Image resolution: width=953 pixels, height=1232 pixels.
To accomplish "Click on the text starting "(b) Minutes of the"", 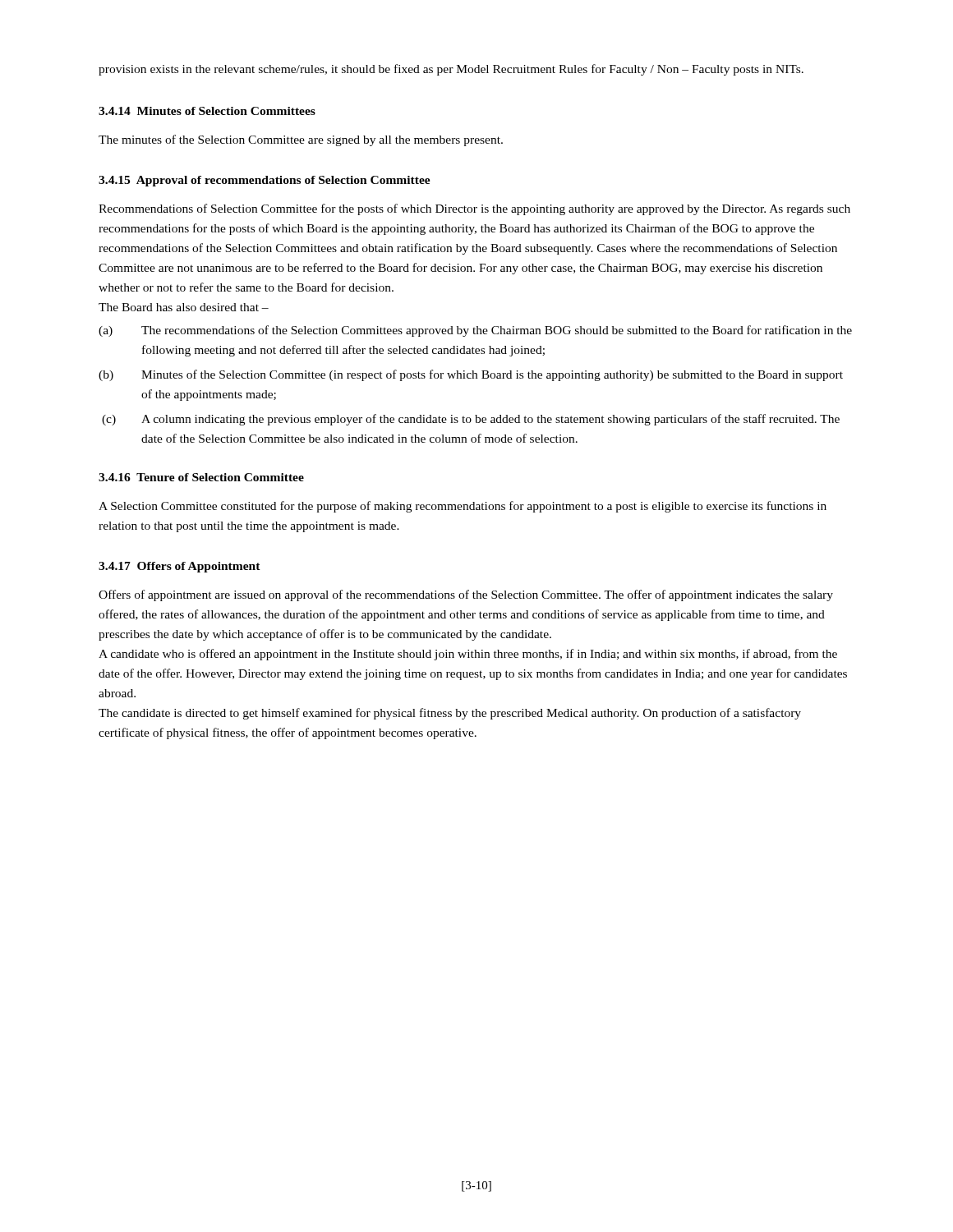I will [x=476, y=385].
